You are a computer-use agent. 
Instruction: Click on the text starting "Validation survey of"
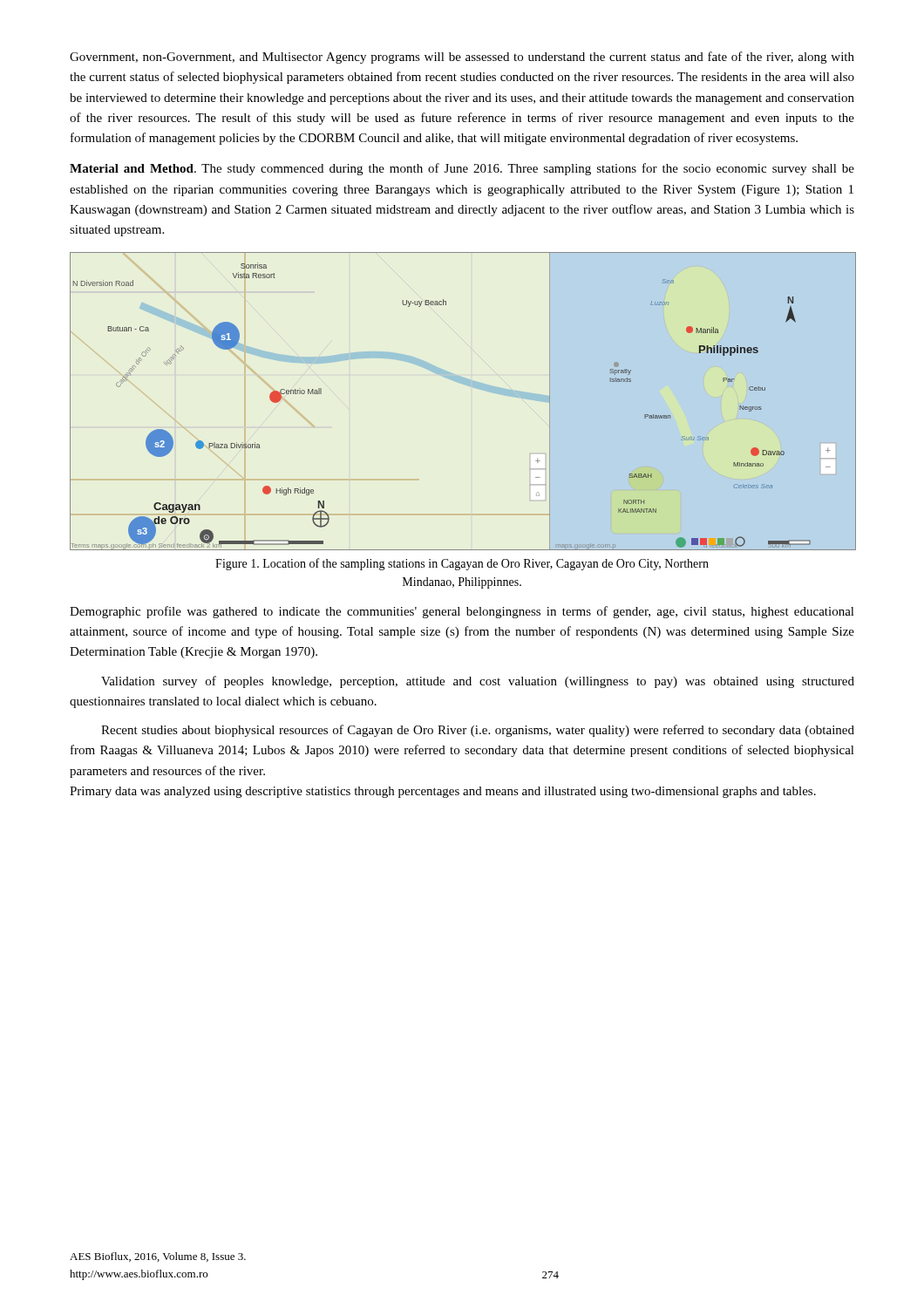[x=462, y=691]
